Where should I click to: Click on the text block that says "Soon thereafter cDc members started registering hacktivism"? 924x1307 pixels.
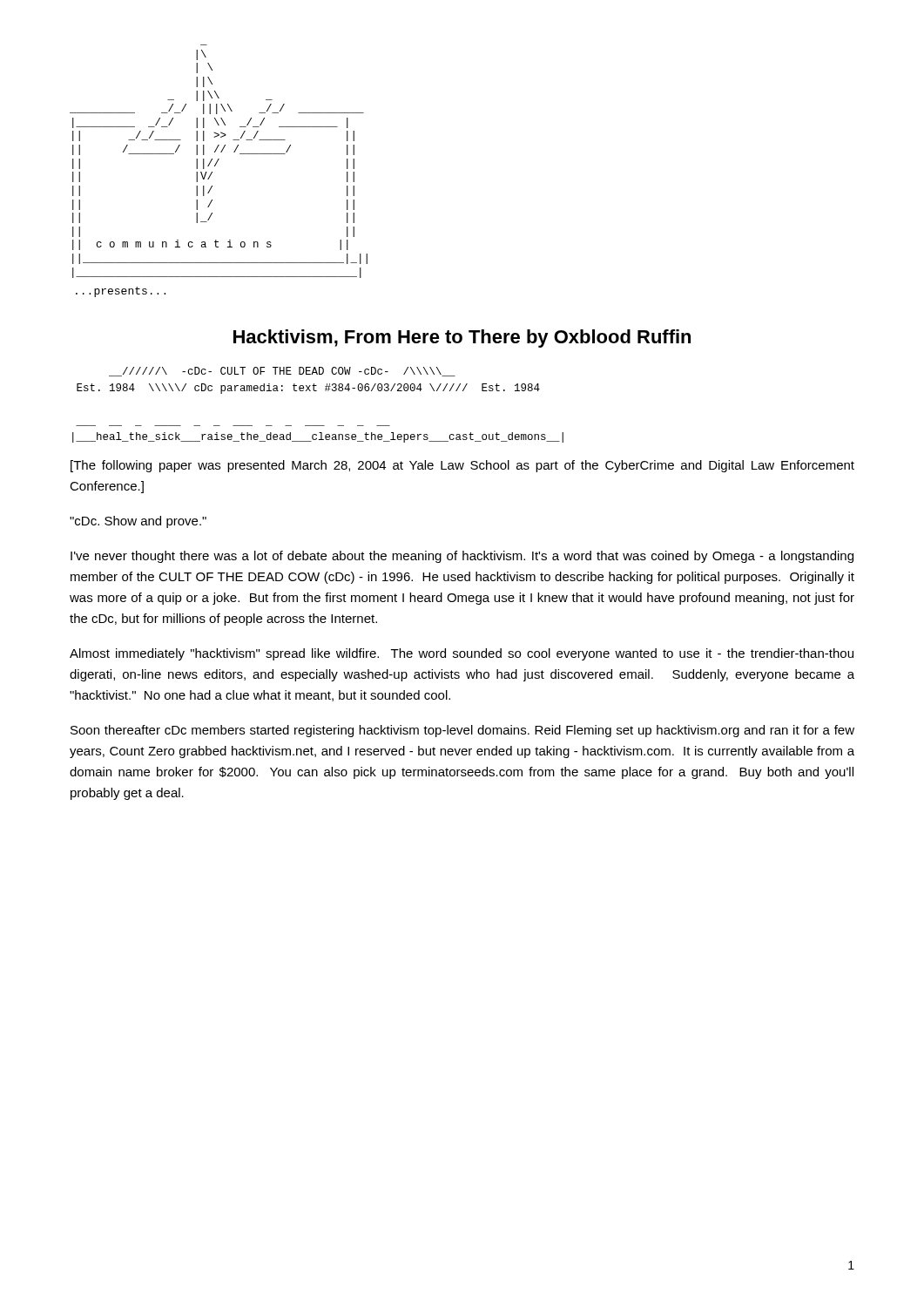coord(462,761)
